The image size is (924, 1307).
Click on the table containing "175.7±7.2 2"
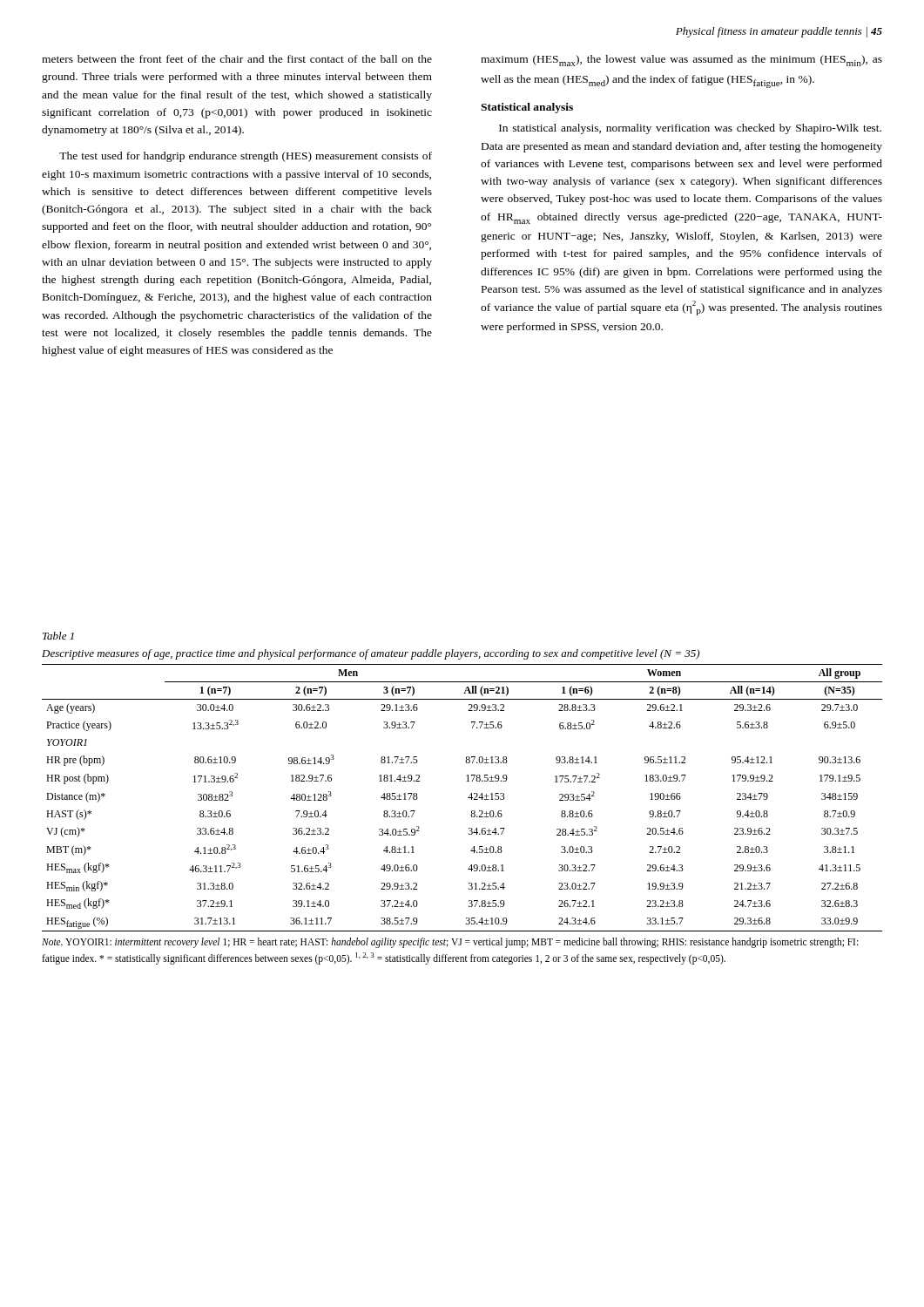pos(462,815)
